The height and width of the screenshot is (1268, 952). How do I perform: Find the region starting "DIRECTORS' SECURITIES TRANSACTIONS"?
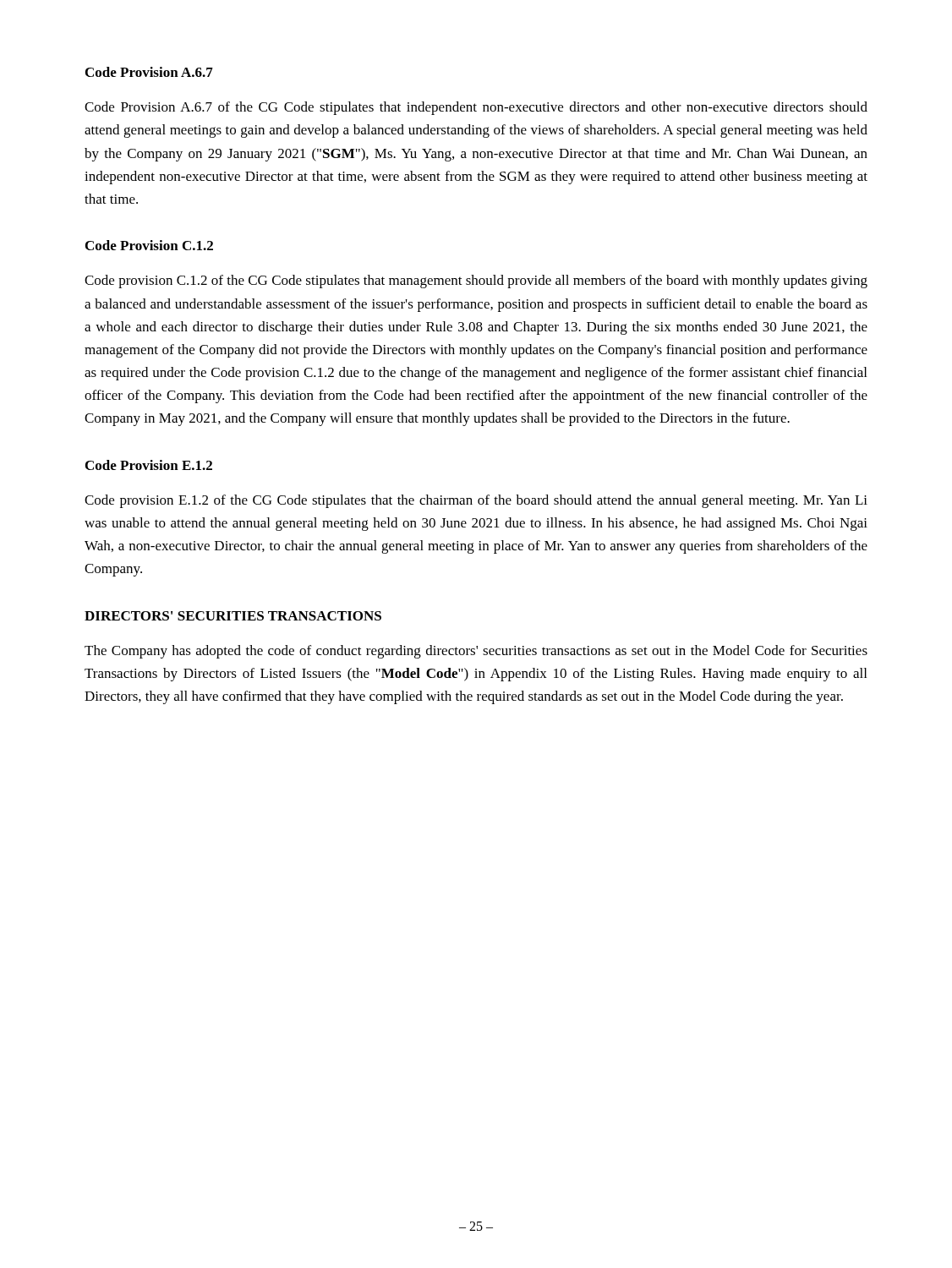click(x=233, y=615)
